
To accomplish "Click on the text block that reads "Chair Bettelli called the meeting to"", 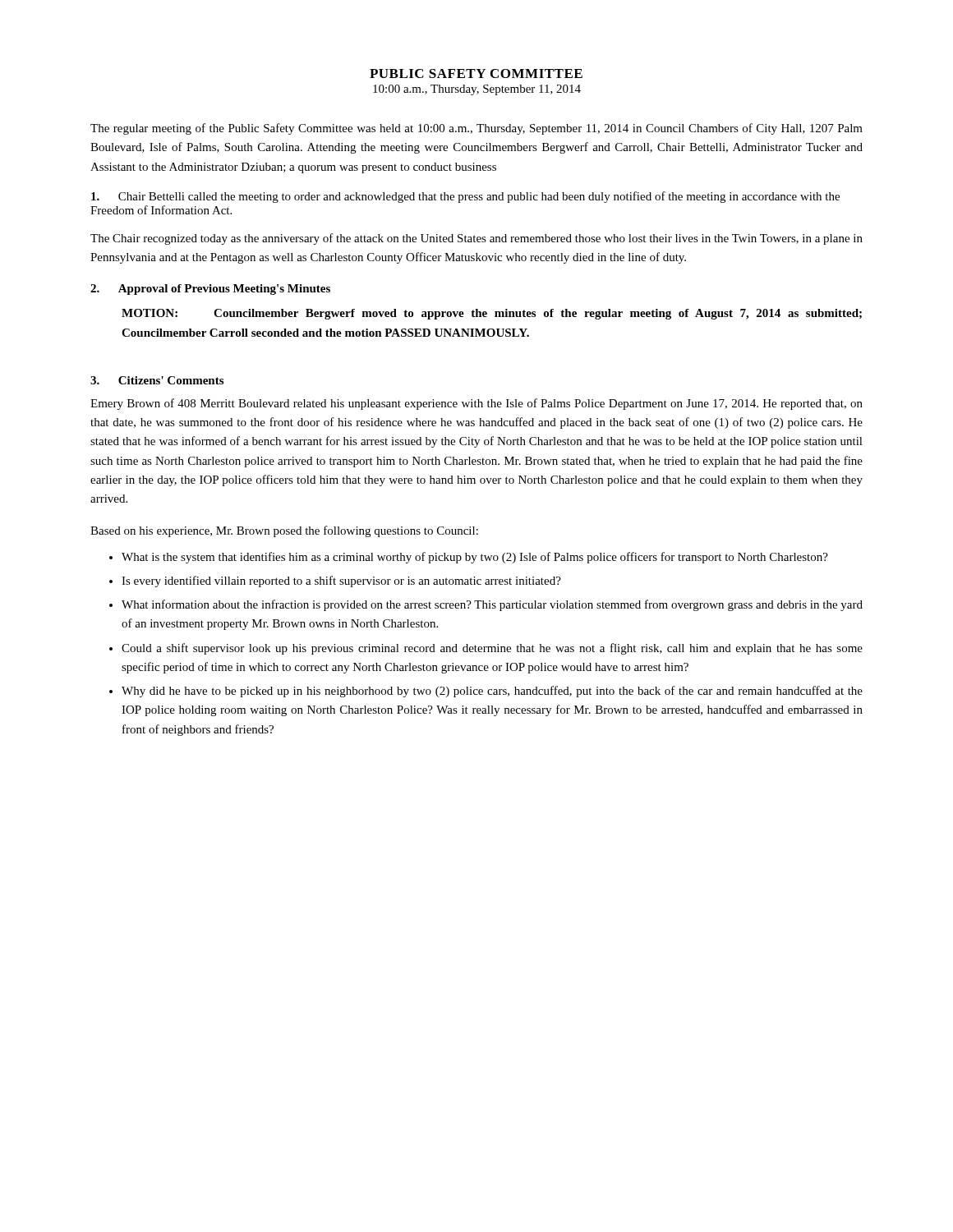I will pyautogui.click(x=465, y=203).
